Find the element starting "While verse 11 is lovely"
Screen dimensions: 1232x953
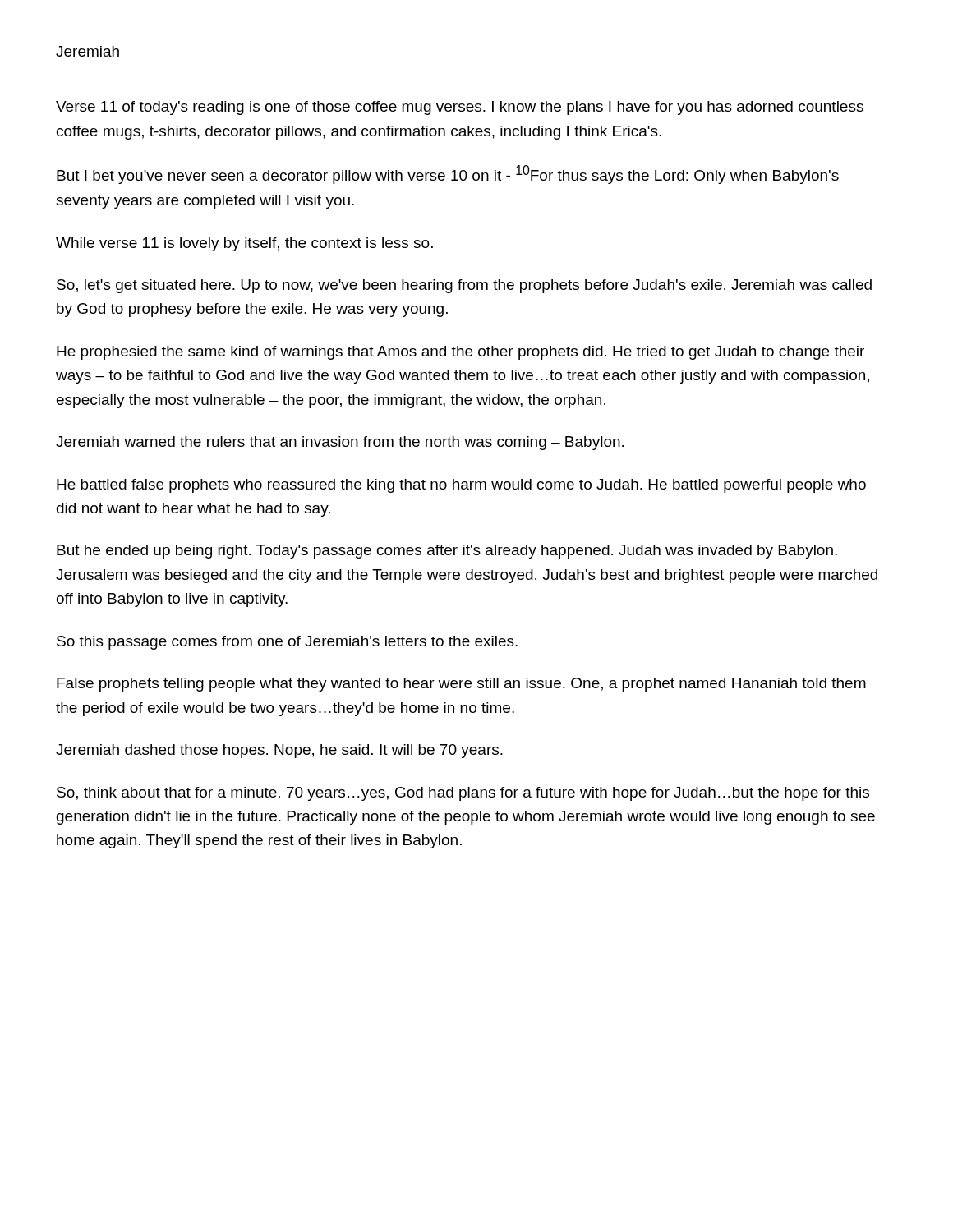pos(245,242)
